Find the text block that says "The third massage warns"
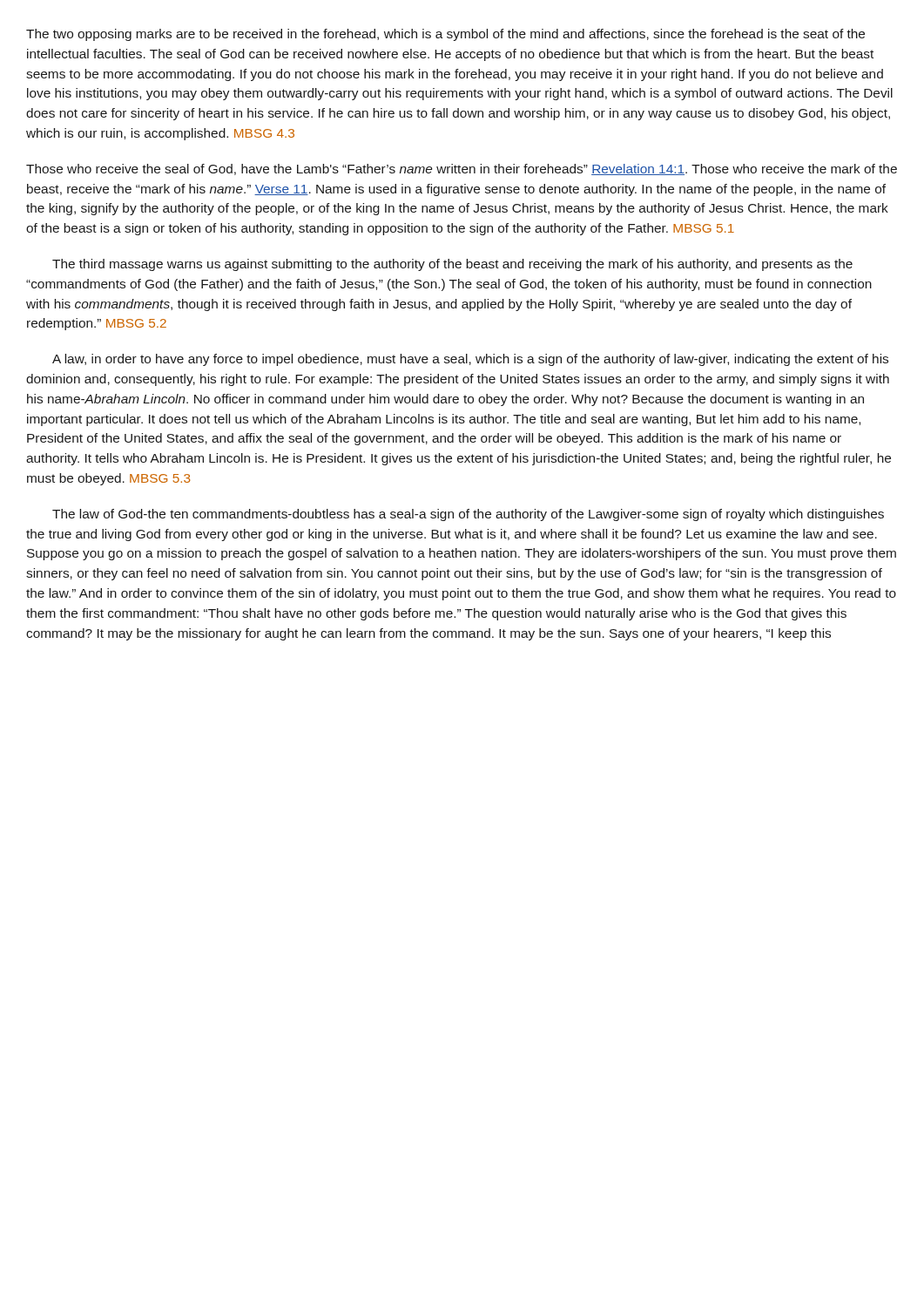The width and height of the screenshot is (924, 1307). (449, 293)
